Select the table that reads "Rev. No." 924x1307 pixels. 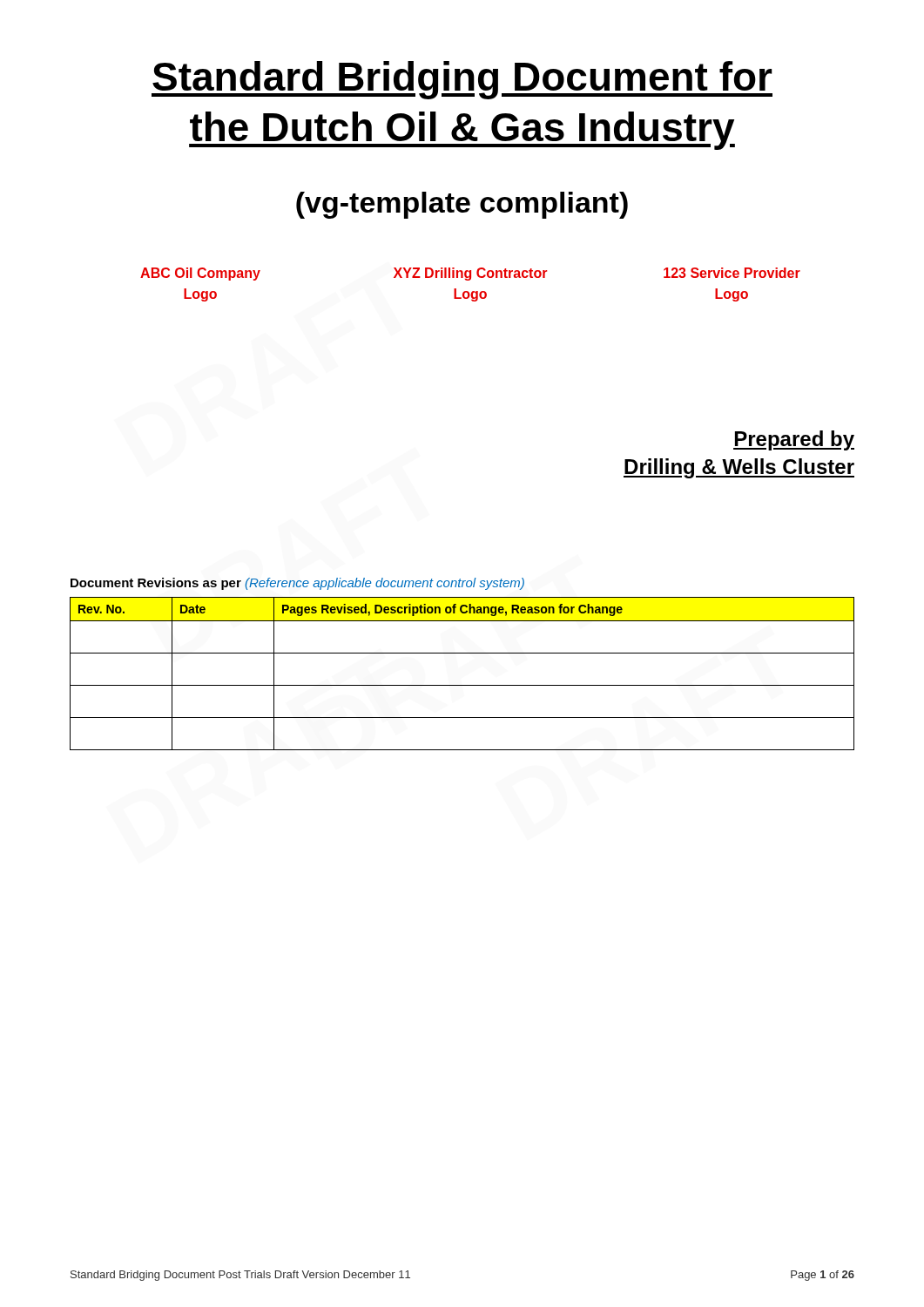(462, 674)
